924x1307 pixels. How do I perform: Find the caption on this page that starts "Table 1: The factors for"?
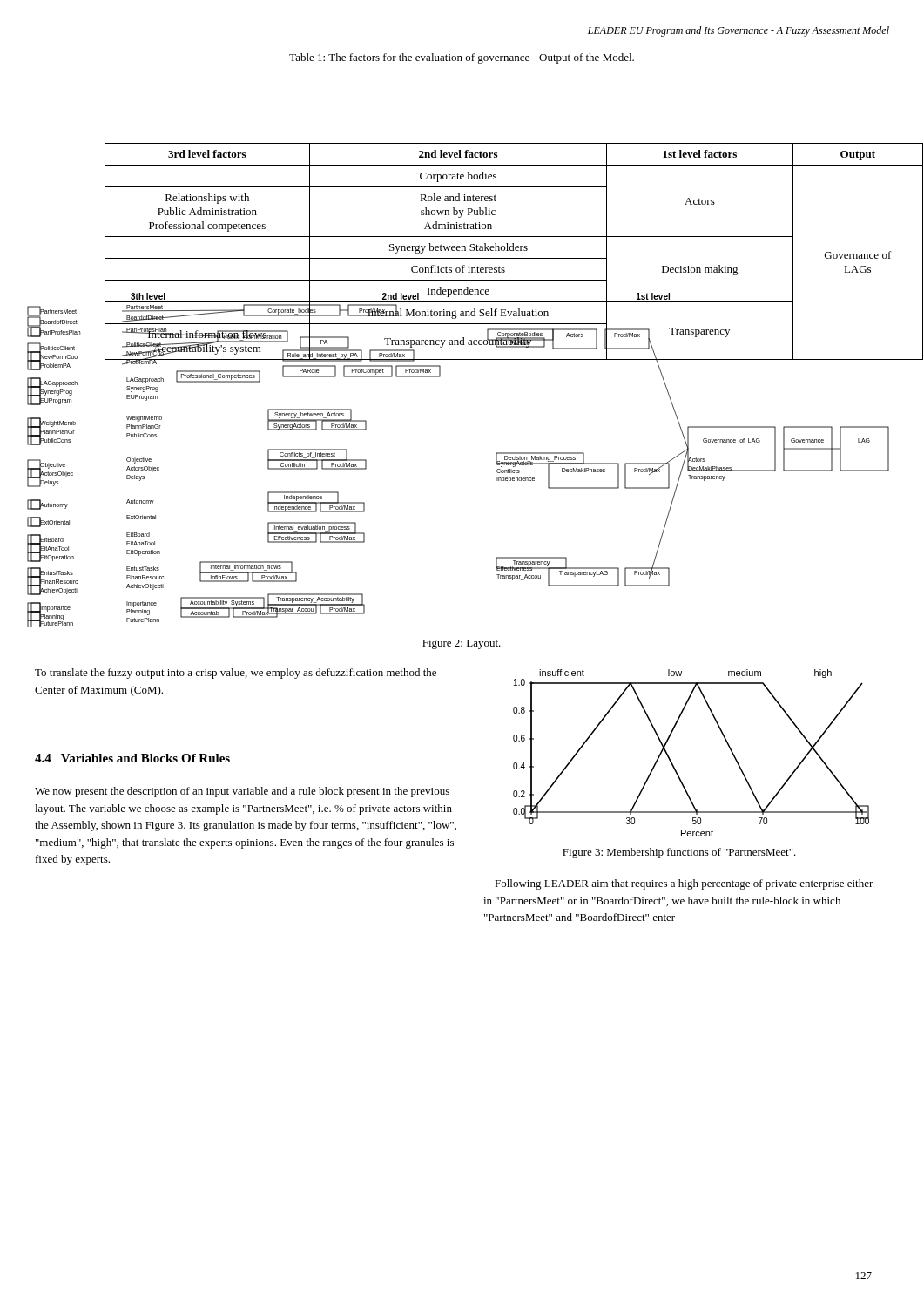pyautogui.click(x=462, y=57)
